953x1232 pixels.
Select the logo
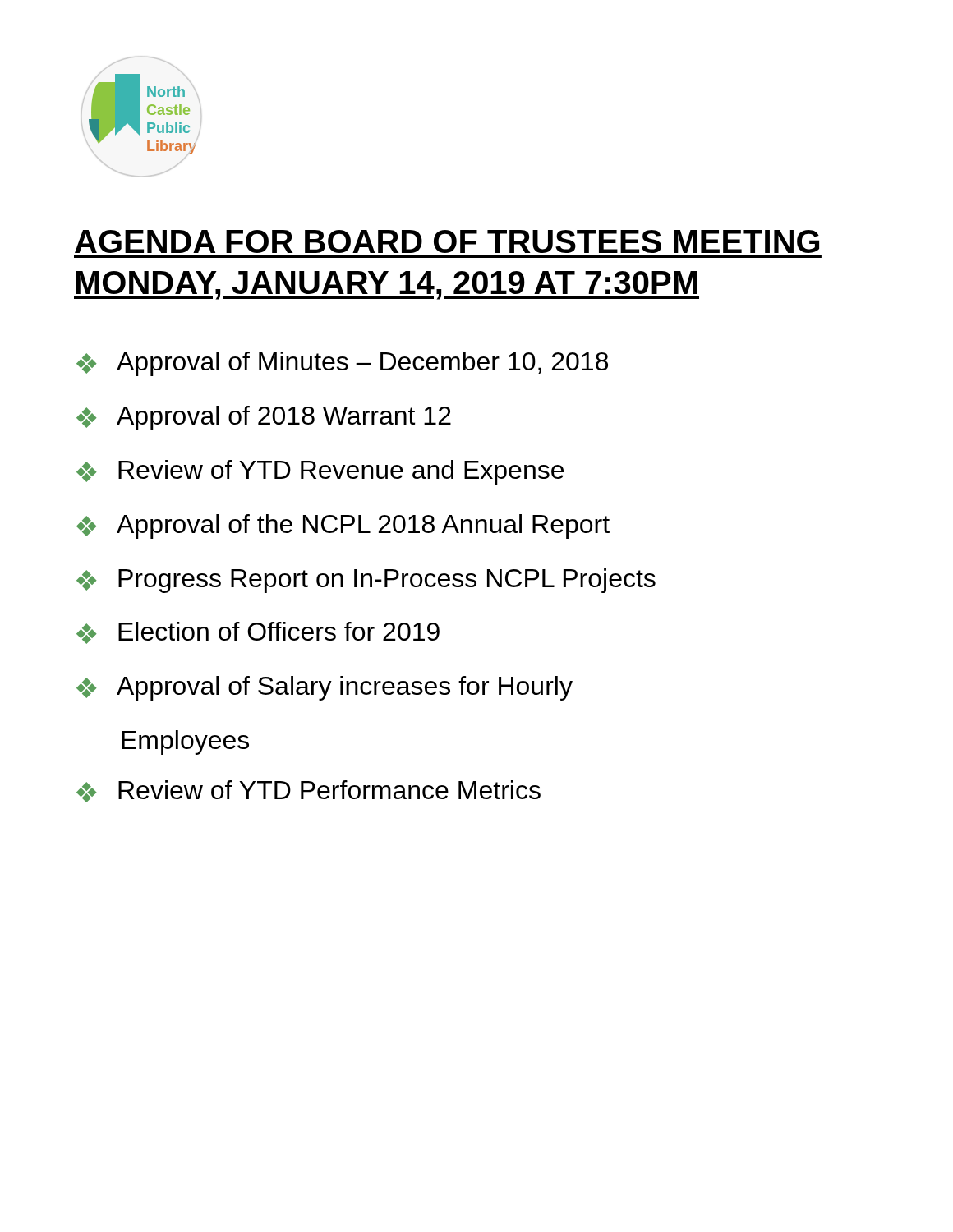pos(476,115)
